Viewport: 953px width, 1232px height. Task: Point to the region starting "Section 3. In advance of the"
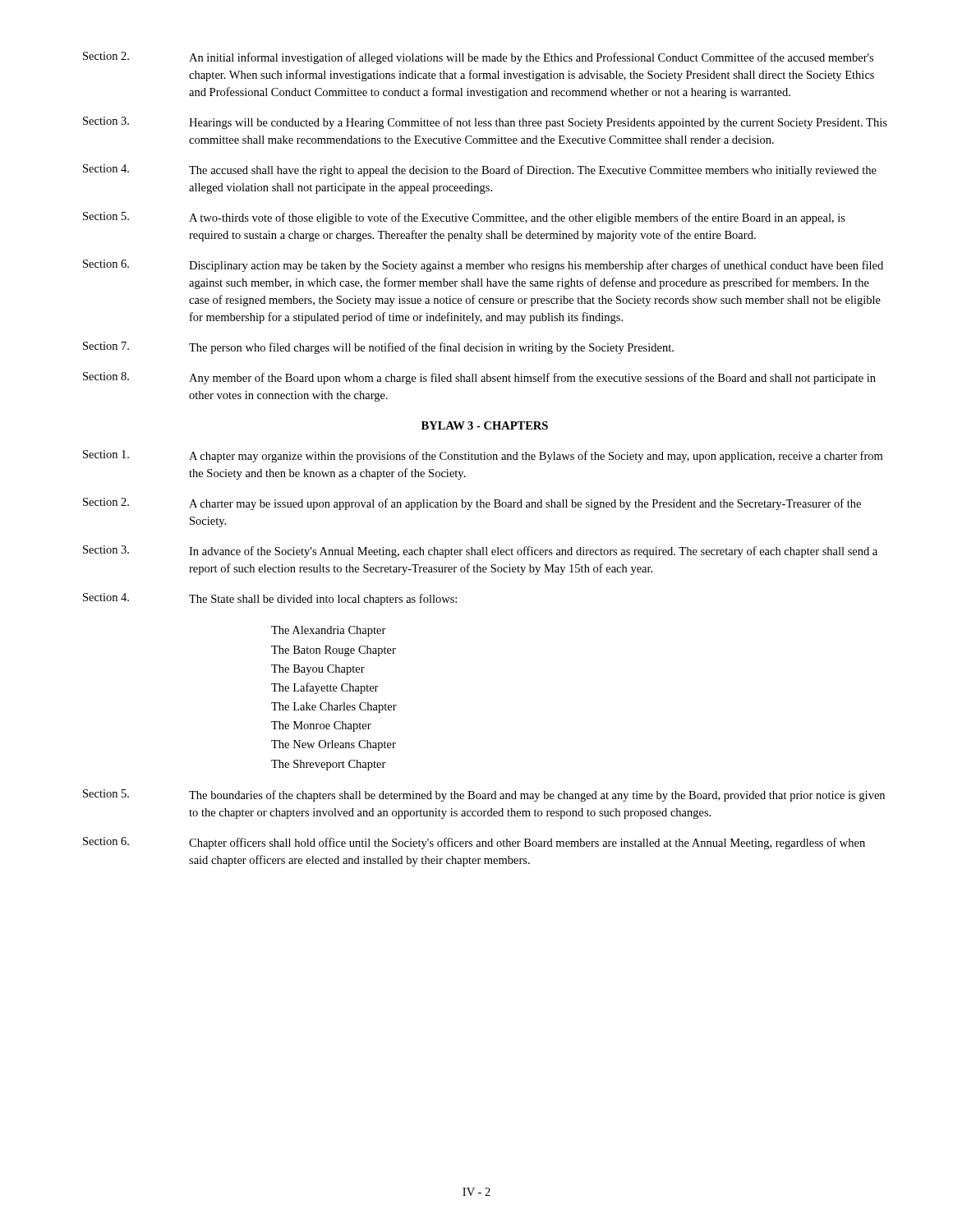click(x=485, y=560)
